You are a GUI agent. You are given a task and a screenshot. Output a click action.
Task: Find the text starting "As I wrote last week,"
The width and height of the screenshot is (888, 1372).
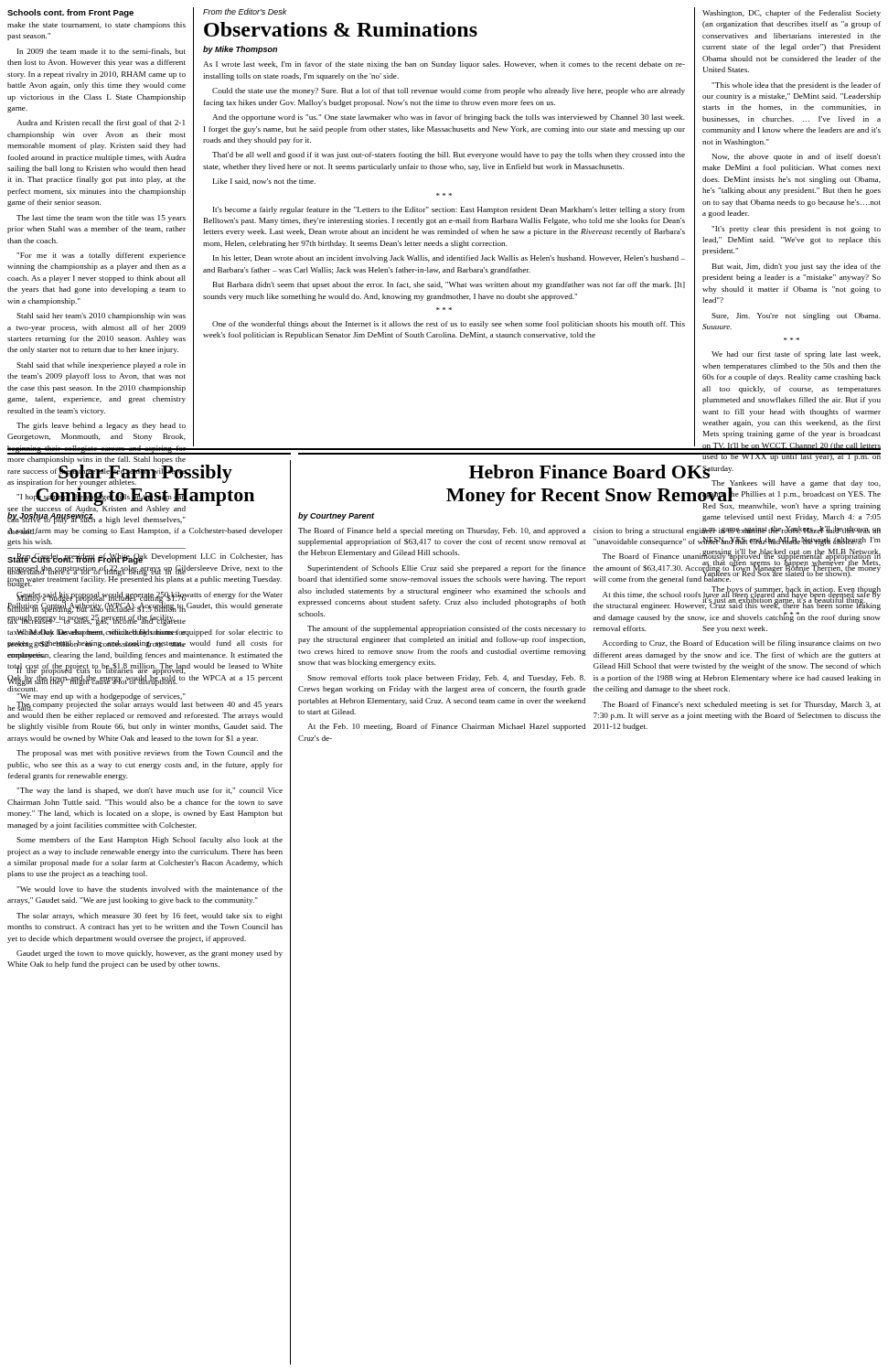[x=444, y=200]
